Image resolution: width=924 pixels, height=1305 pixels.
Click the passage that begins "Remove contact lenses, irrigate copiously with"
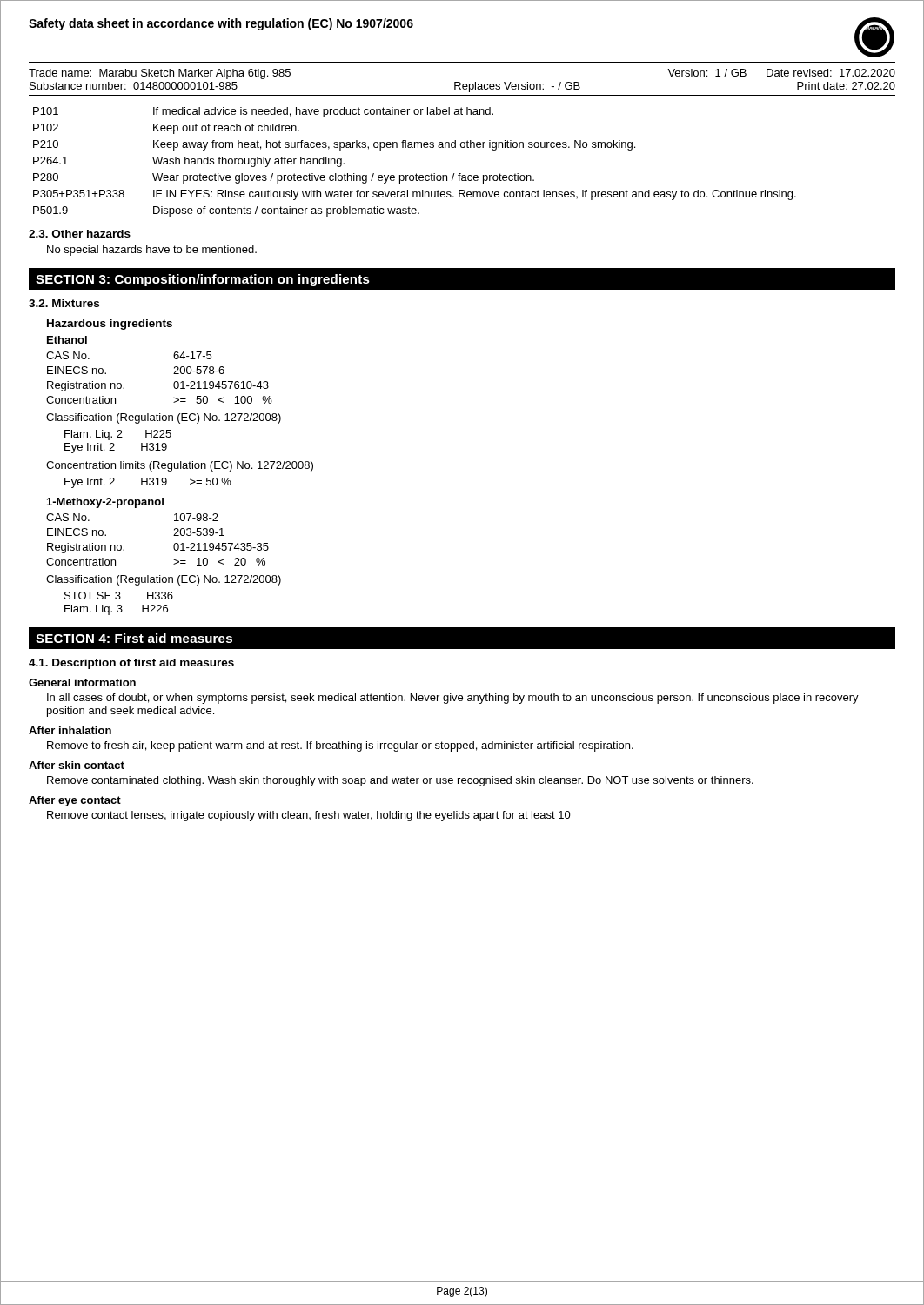(308, 815)
